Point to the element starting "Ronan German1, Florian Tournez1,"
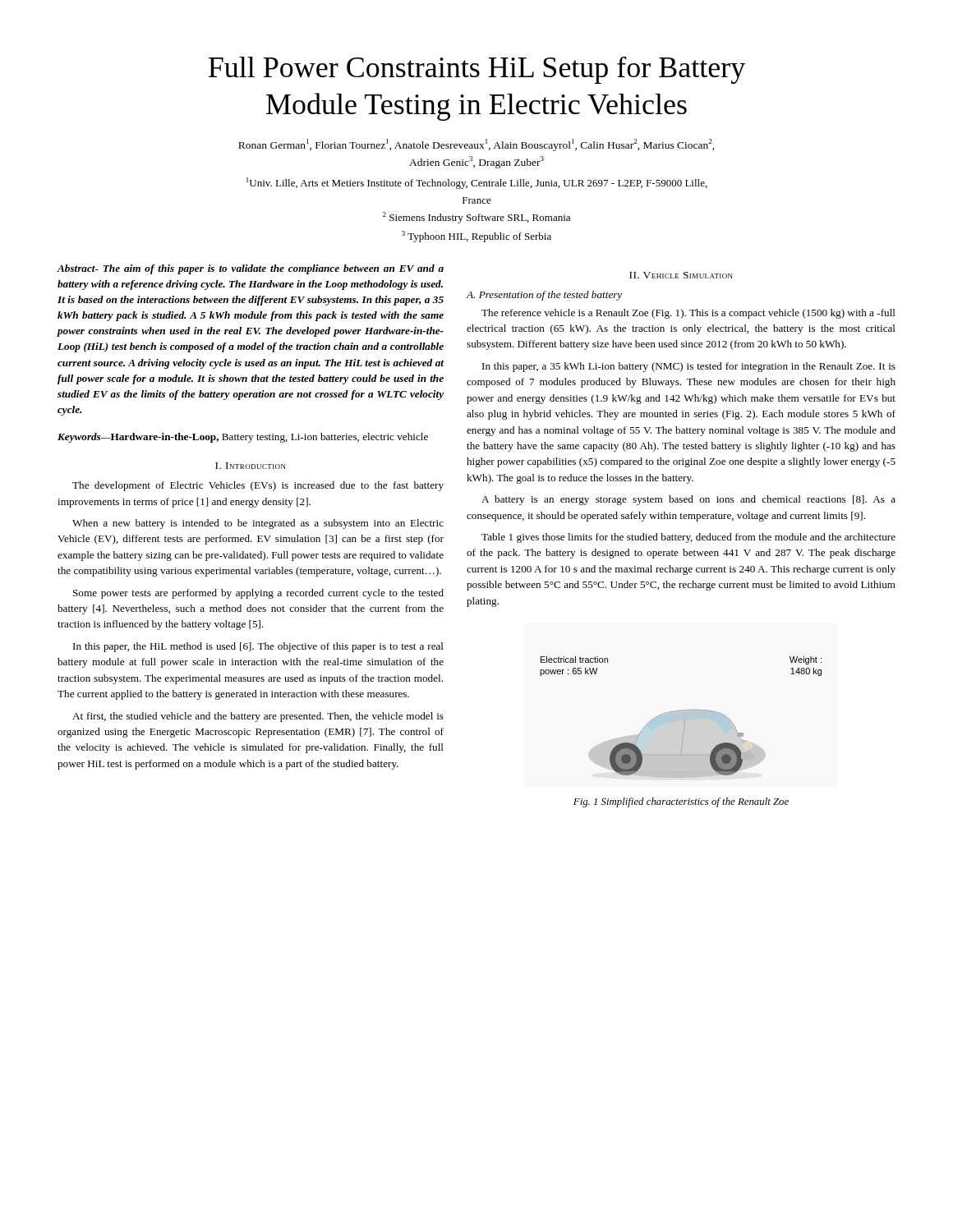Image resolution: width=953 pixels, height=1232 pixels. [476, 152]
